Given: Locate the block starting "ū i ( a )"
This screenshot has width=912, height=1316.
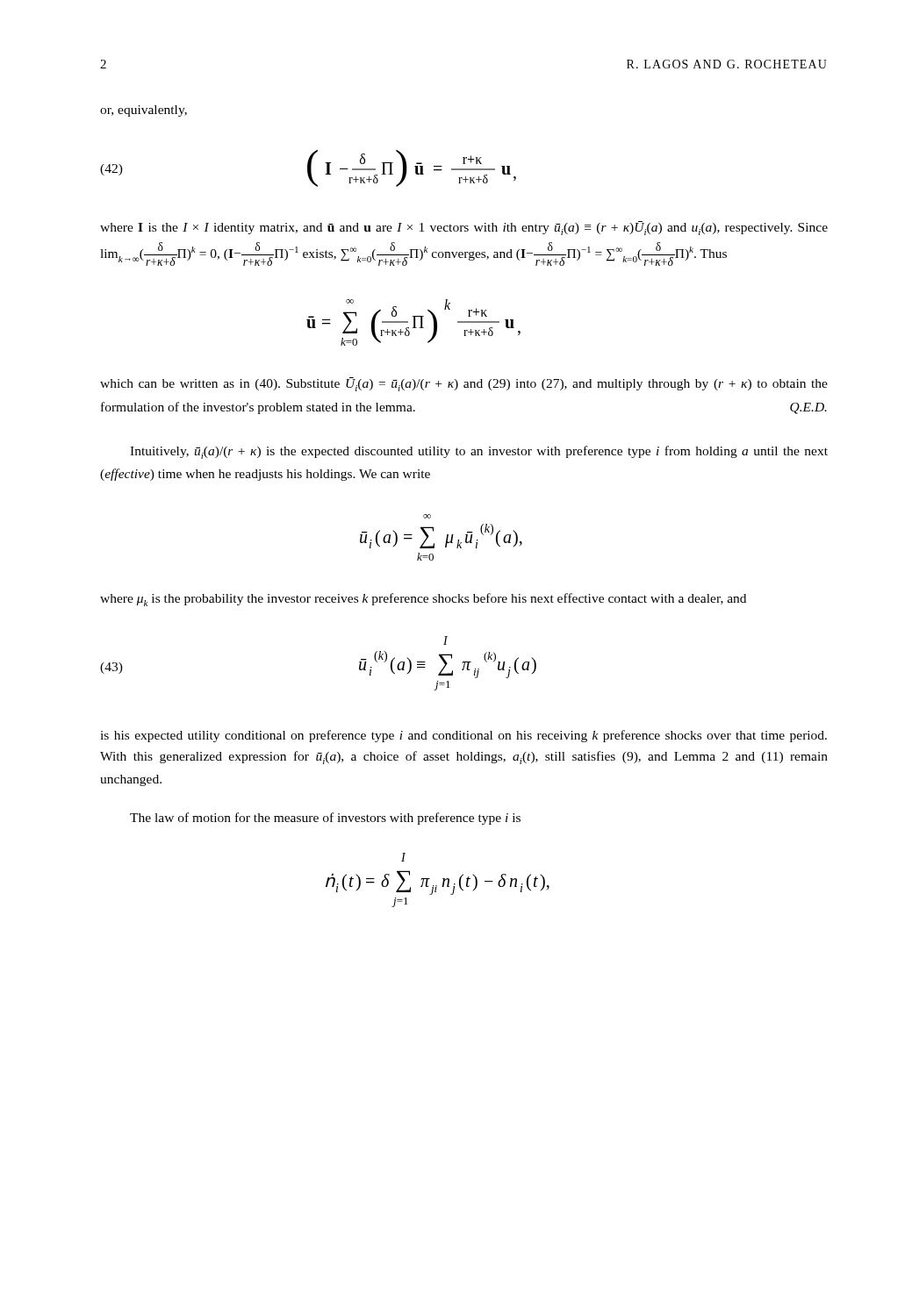Looking at the screenshot, I should tap(464, 537).
